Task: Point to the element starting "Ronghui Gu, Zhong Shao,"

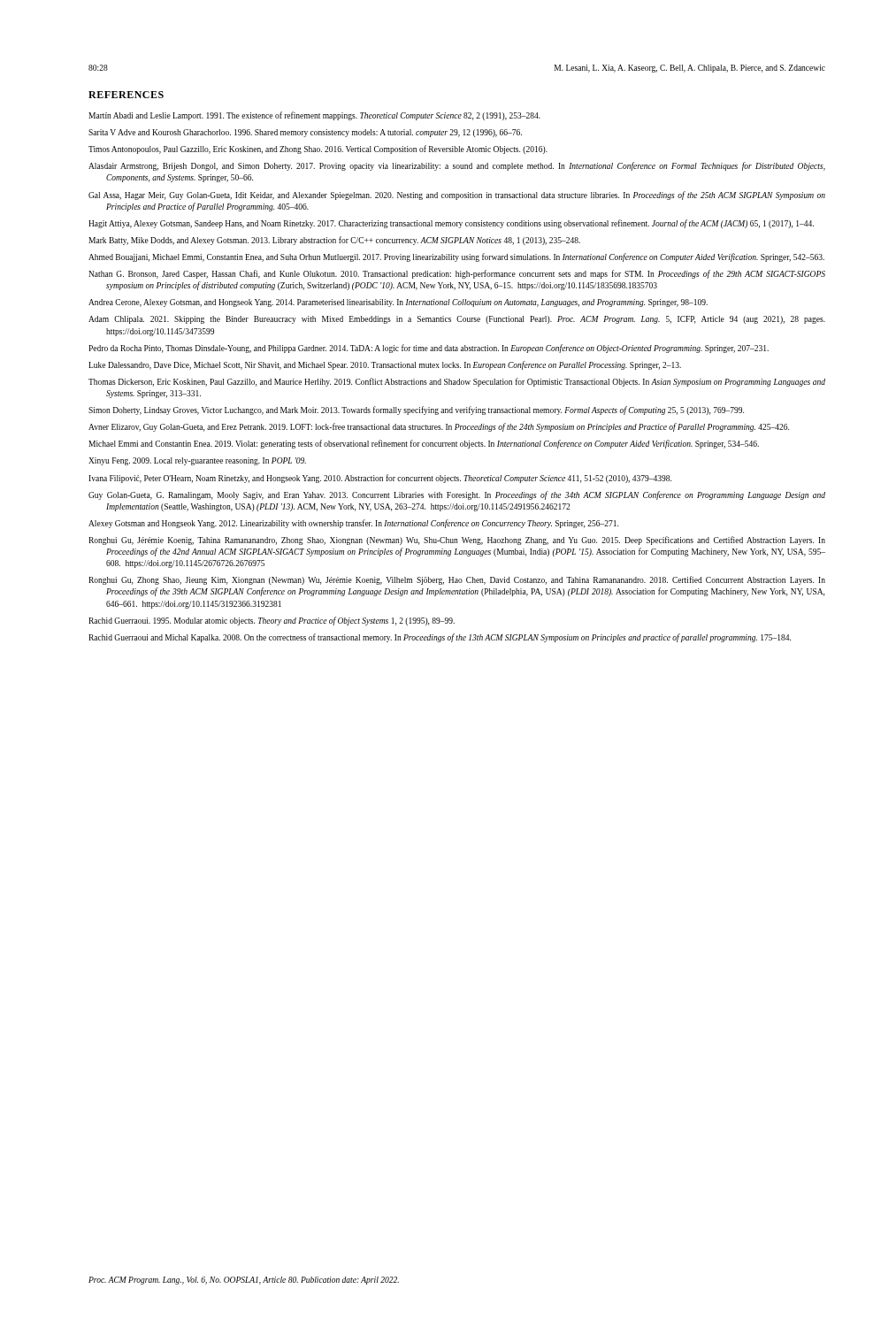Action: [x=457, y=592]
